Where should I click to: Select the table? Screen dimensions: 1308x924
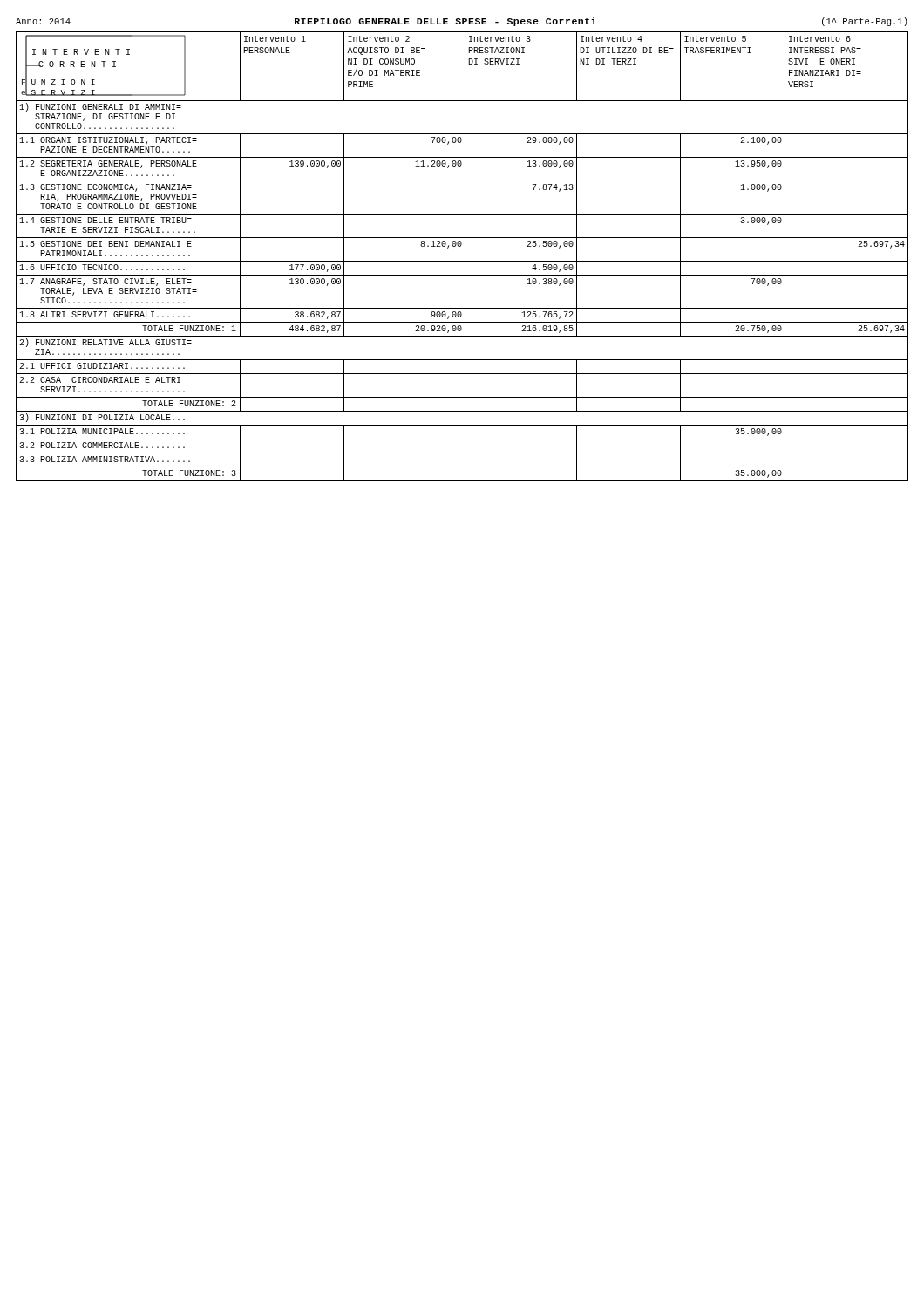tap(462, 256)
